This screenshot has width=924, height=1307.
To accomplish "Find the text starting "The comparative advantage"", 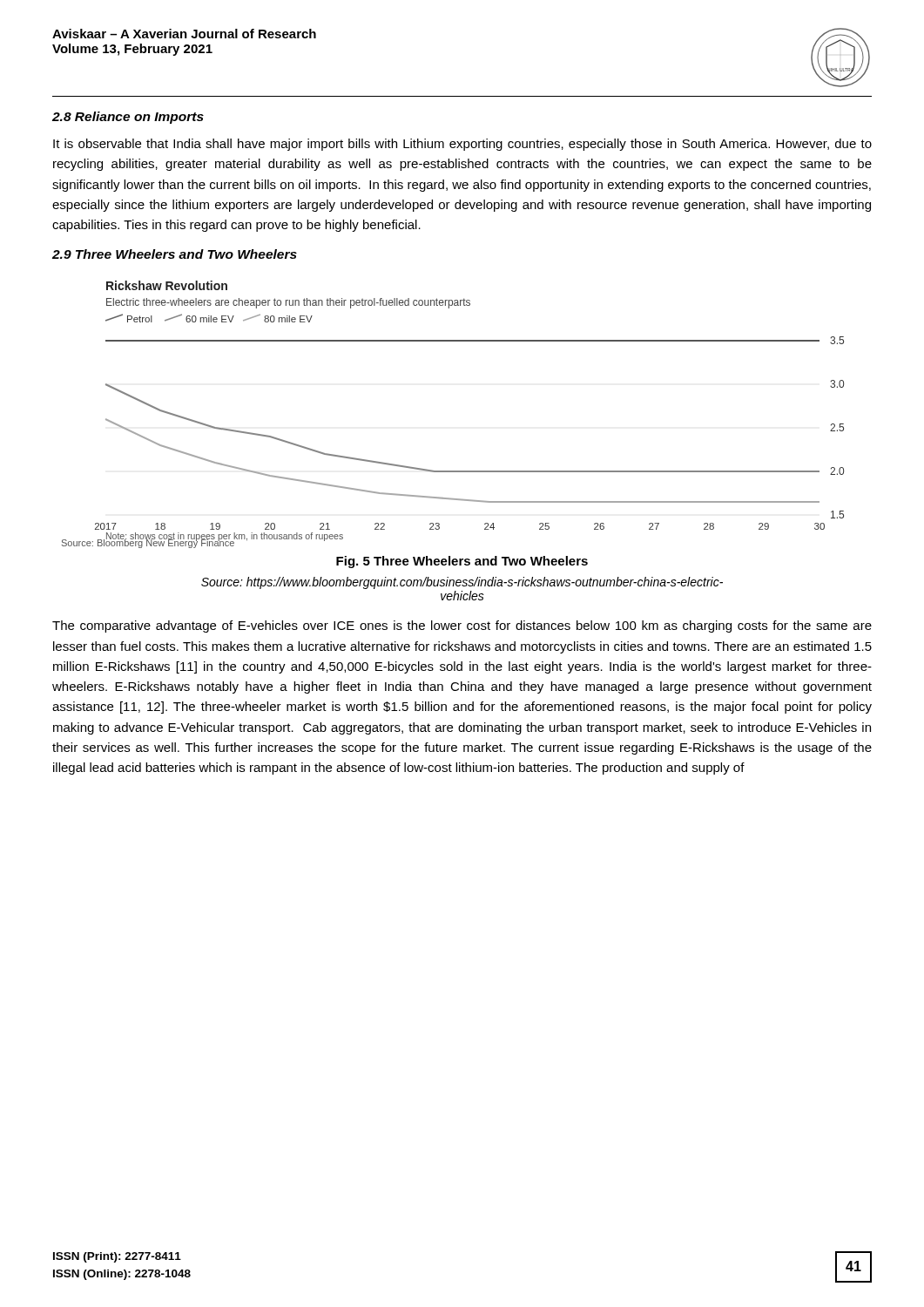I will pyautogui.click(x=462, y=696).
